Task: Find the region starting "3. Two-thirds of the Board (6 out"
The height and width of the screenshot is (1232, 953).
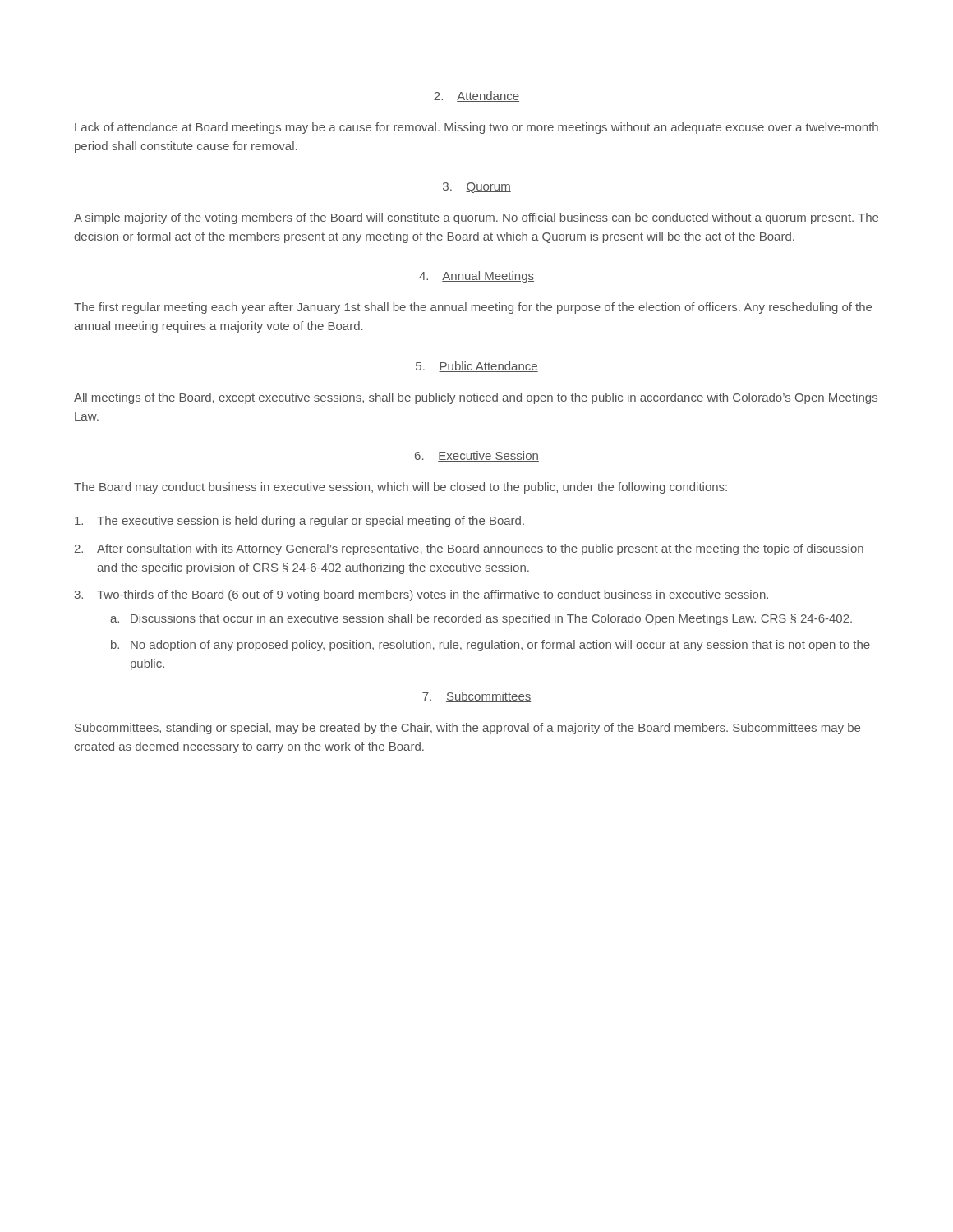Action: coord(476,629)
